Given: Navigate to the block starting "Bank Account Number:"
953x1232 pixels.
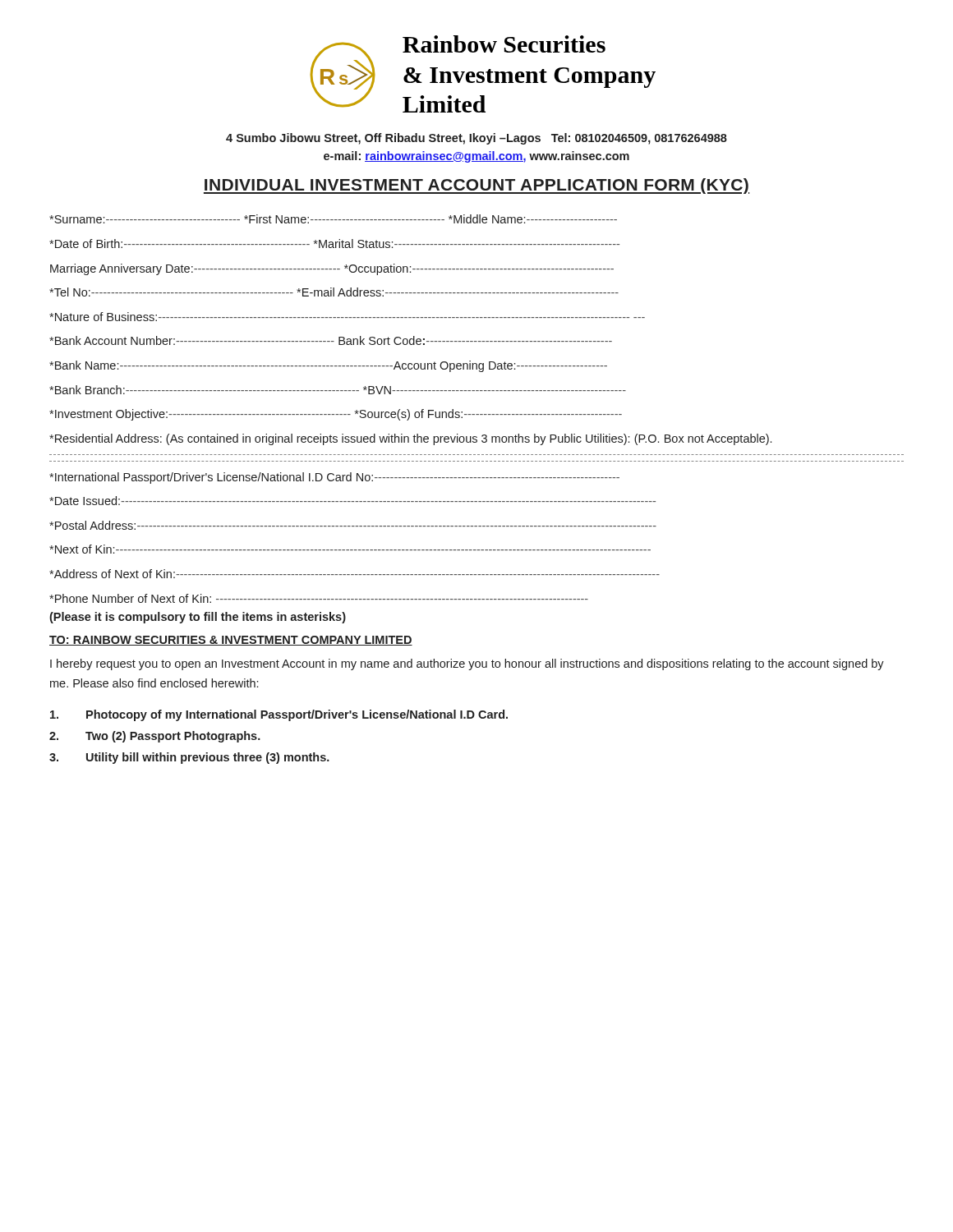Looking at the screenshot, I should point(331,342).
